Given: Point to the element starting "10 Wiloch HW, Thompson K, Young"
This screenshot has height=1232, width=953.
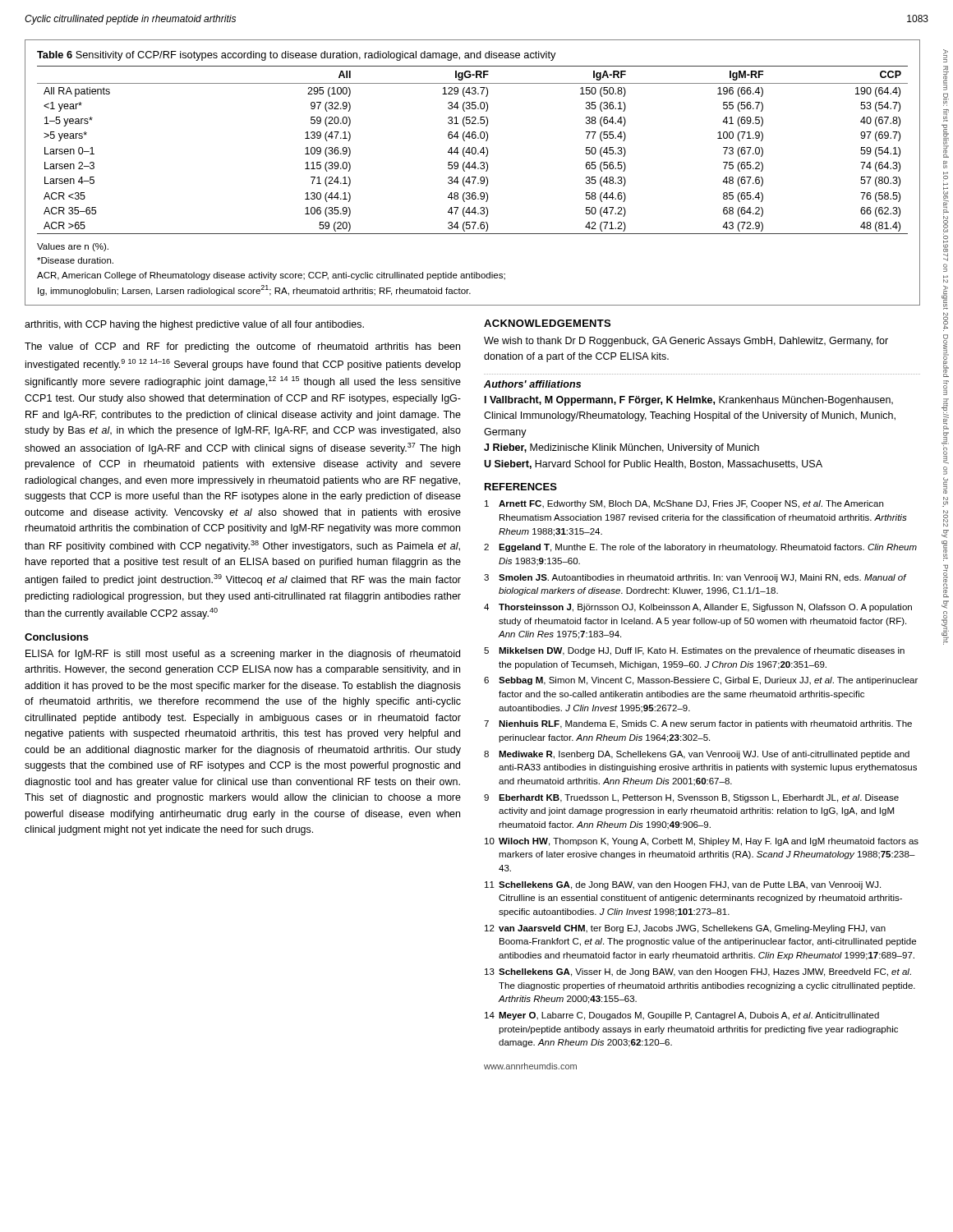Looking at the screenshot, I should pos(702,855).
